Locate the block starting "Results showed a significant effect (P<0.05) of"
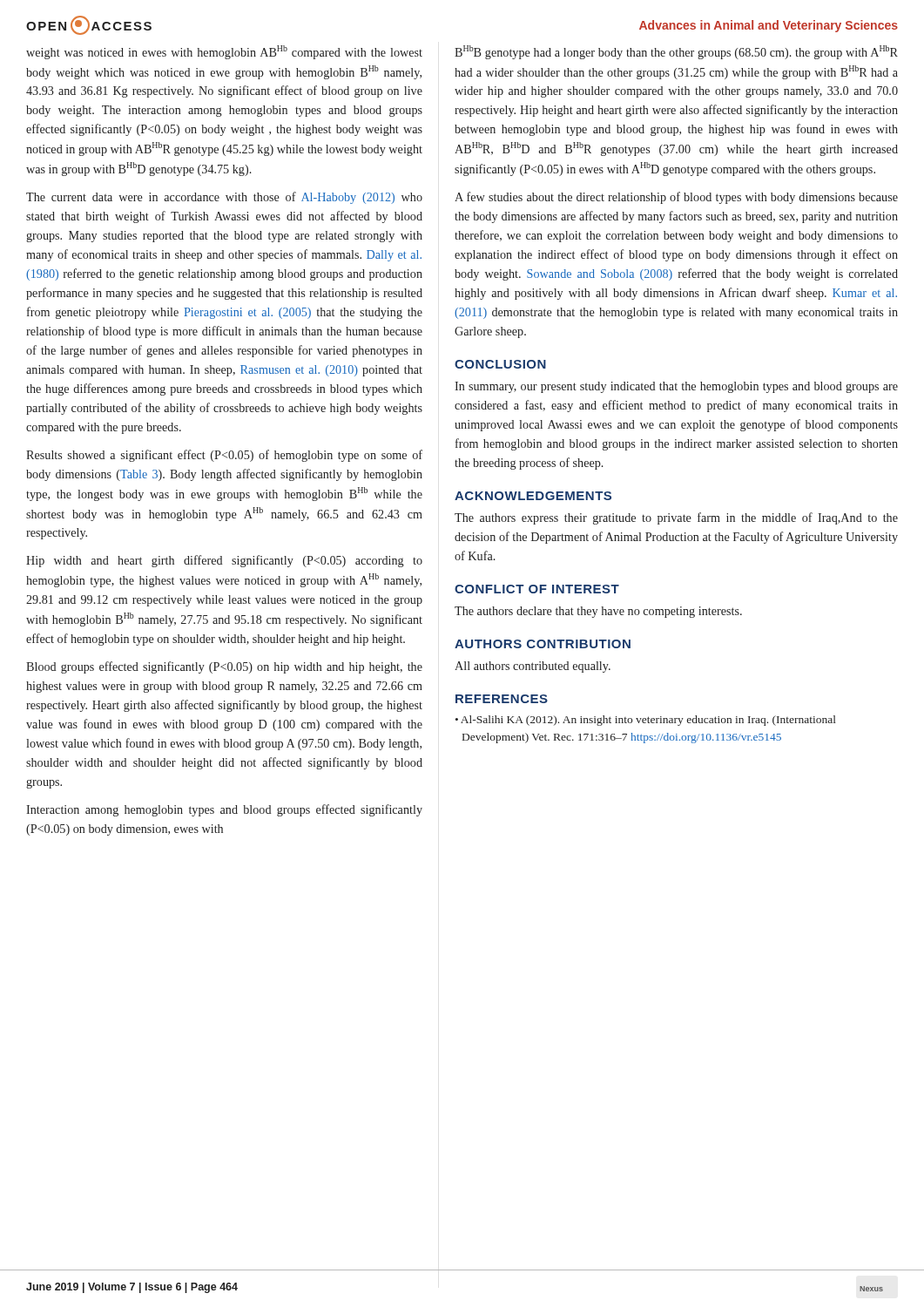The image size is (924, 1307). 224,494
